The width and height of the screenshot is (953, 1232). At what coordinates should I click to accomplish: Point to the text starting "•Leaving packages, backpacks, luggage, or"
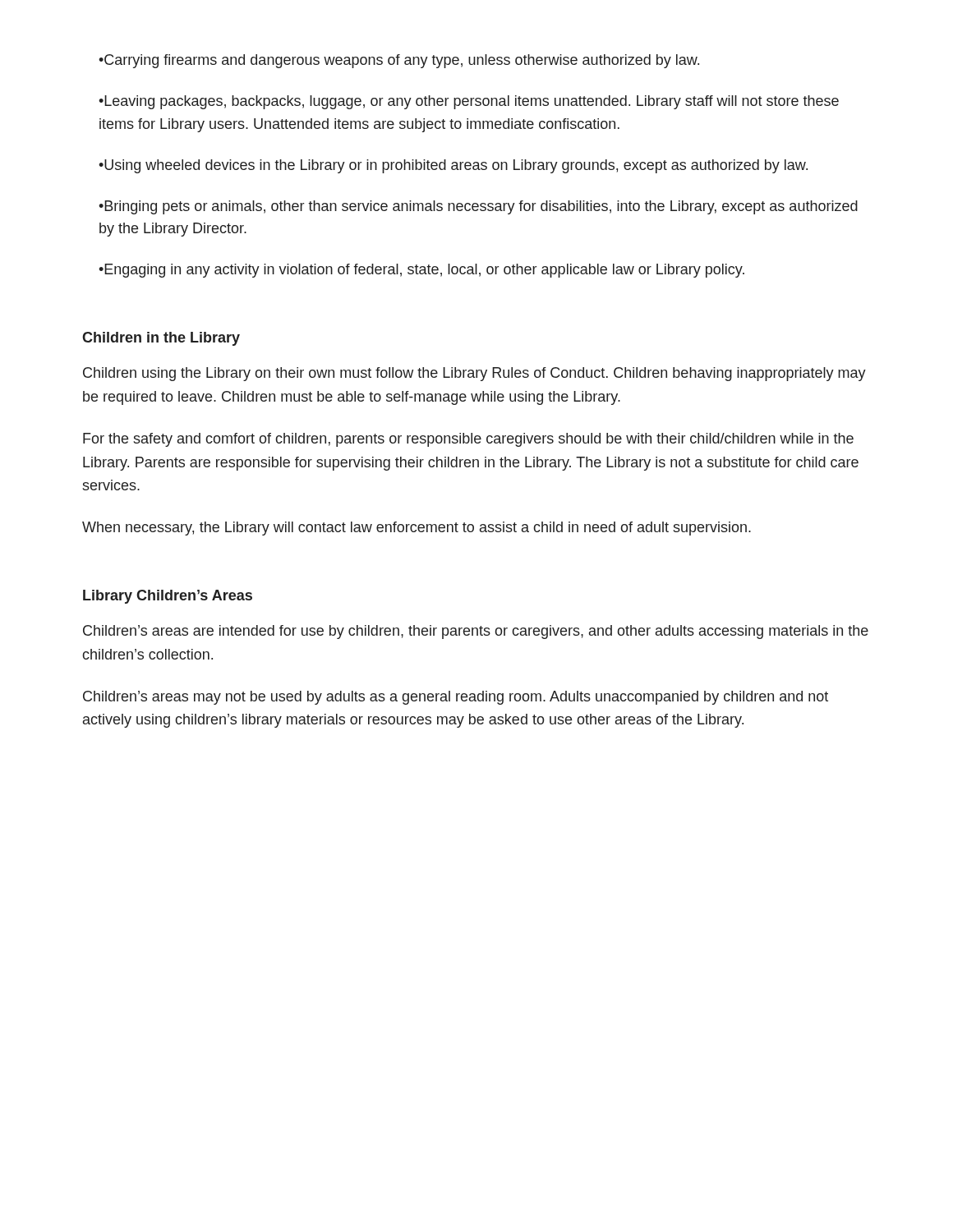pyautogui.click(x=469, y=112)
